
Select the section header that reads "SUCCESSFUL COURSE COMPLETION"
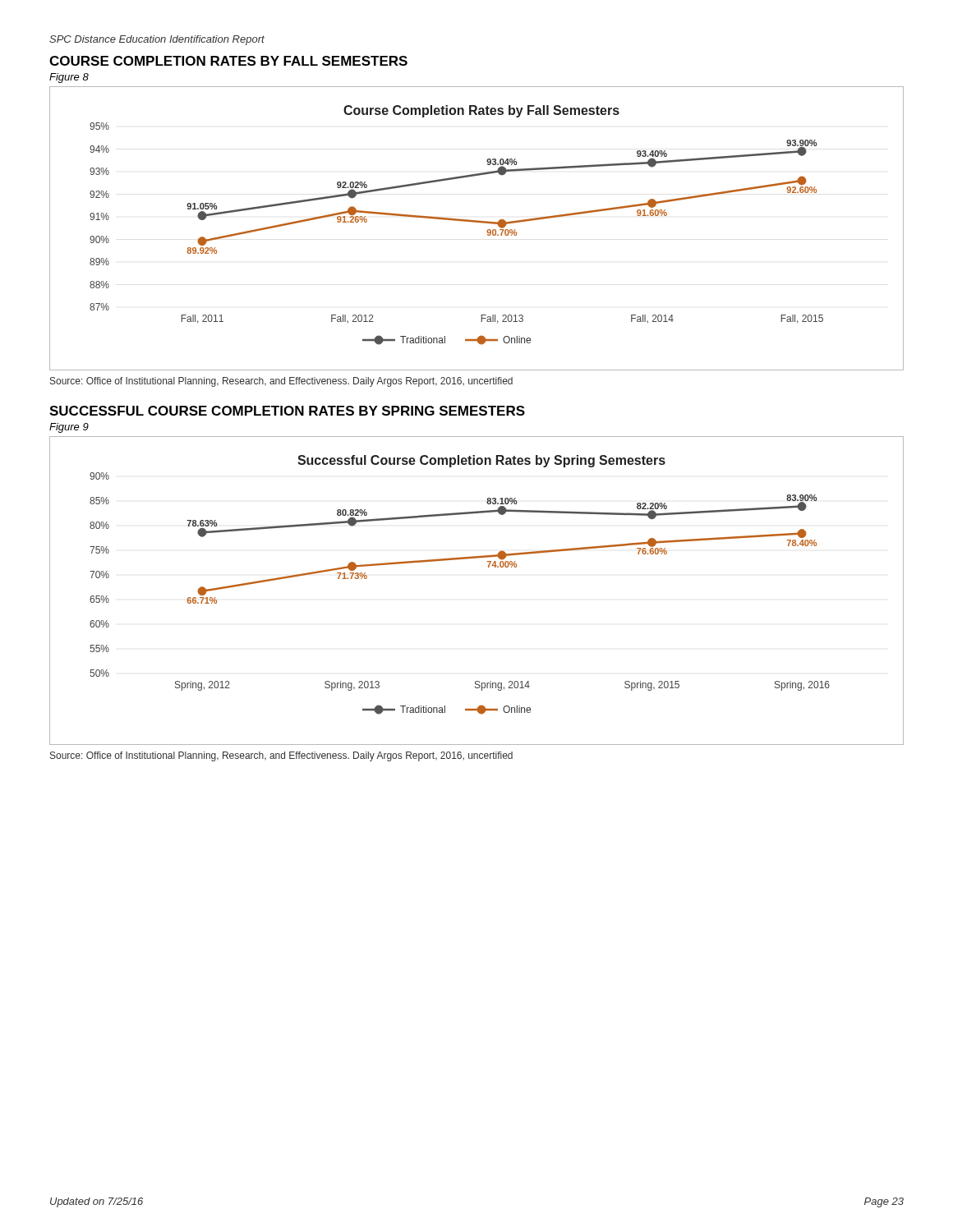(x=287, y=411)
